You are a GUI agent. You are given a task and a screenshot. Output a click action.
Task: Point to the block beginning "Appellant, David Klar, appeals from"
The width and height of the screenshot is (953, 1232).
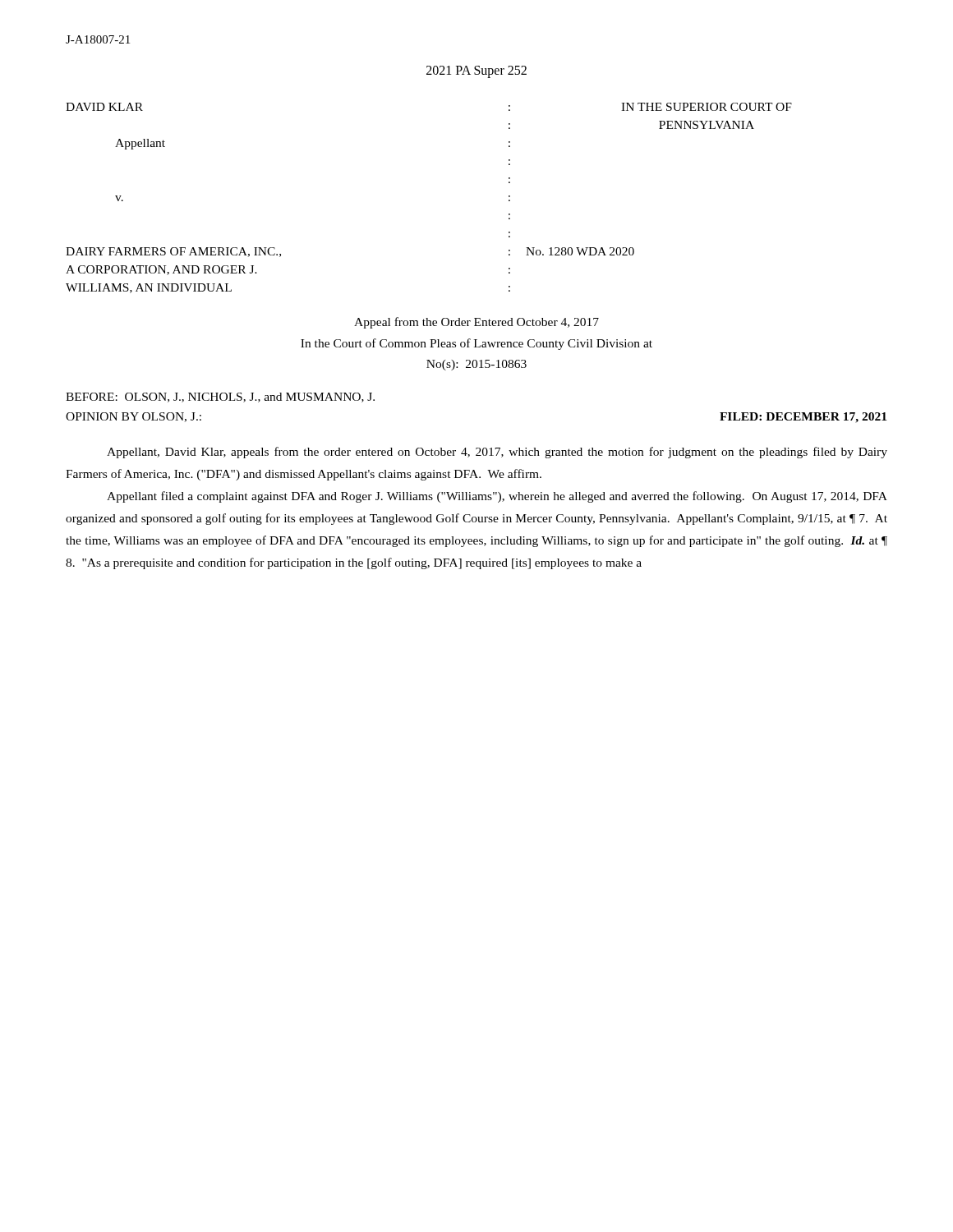tap(476, 462)
